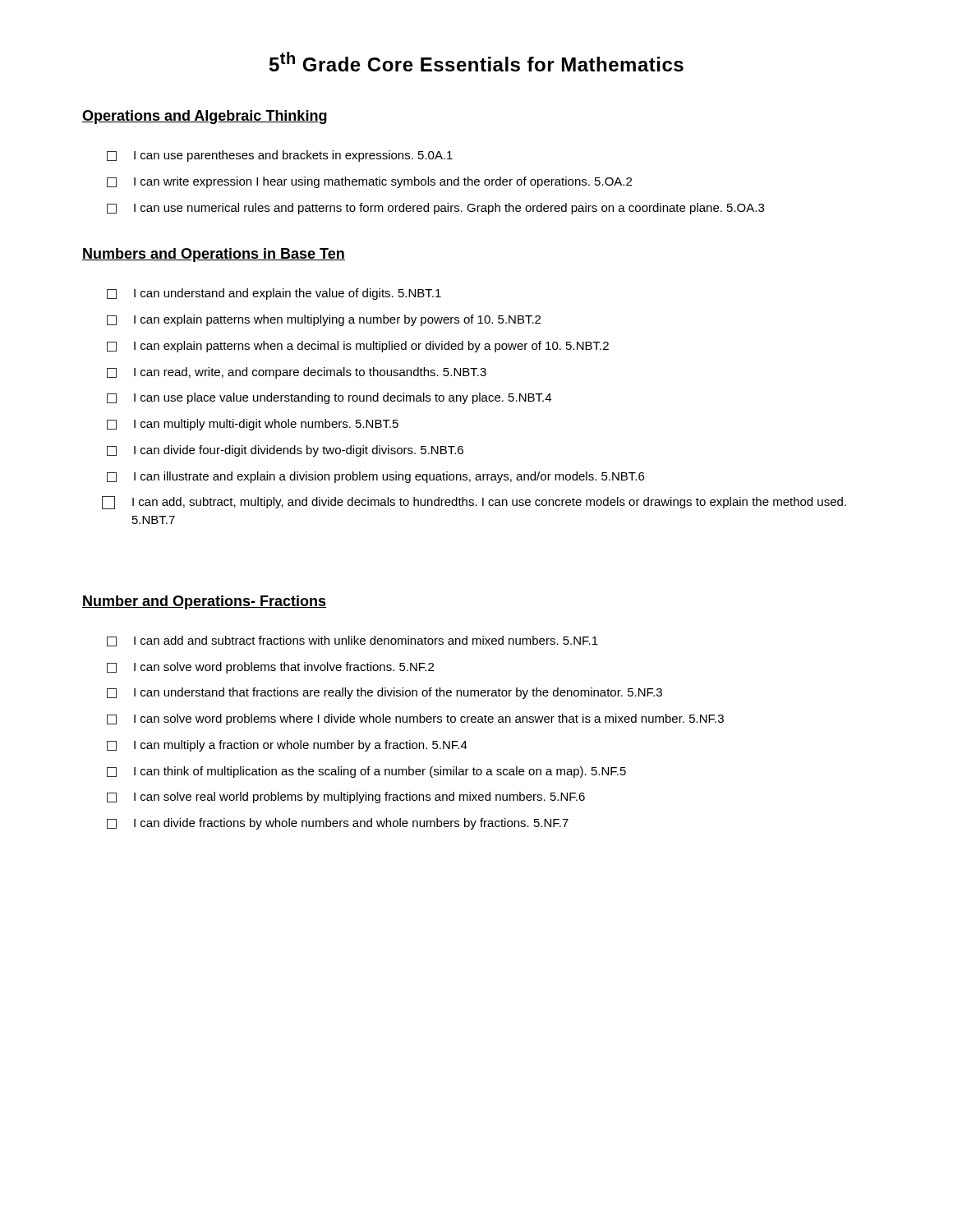Click on the element starting "I can solve real world"
Viewport: 953px width, 1232px height.
click(489, 798)
